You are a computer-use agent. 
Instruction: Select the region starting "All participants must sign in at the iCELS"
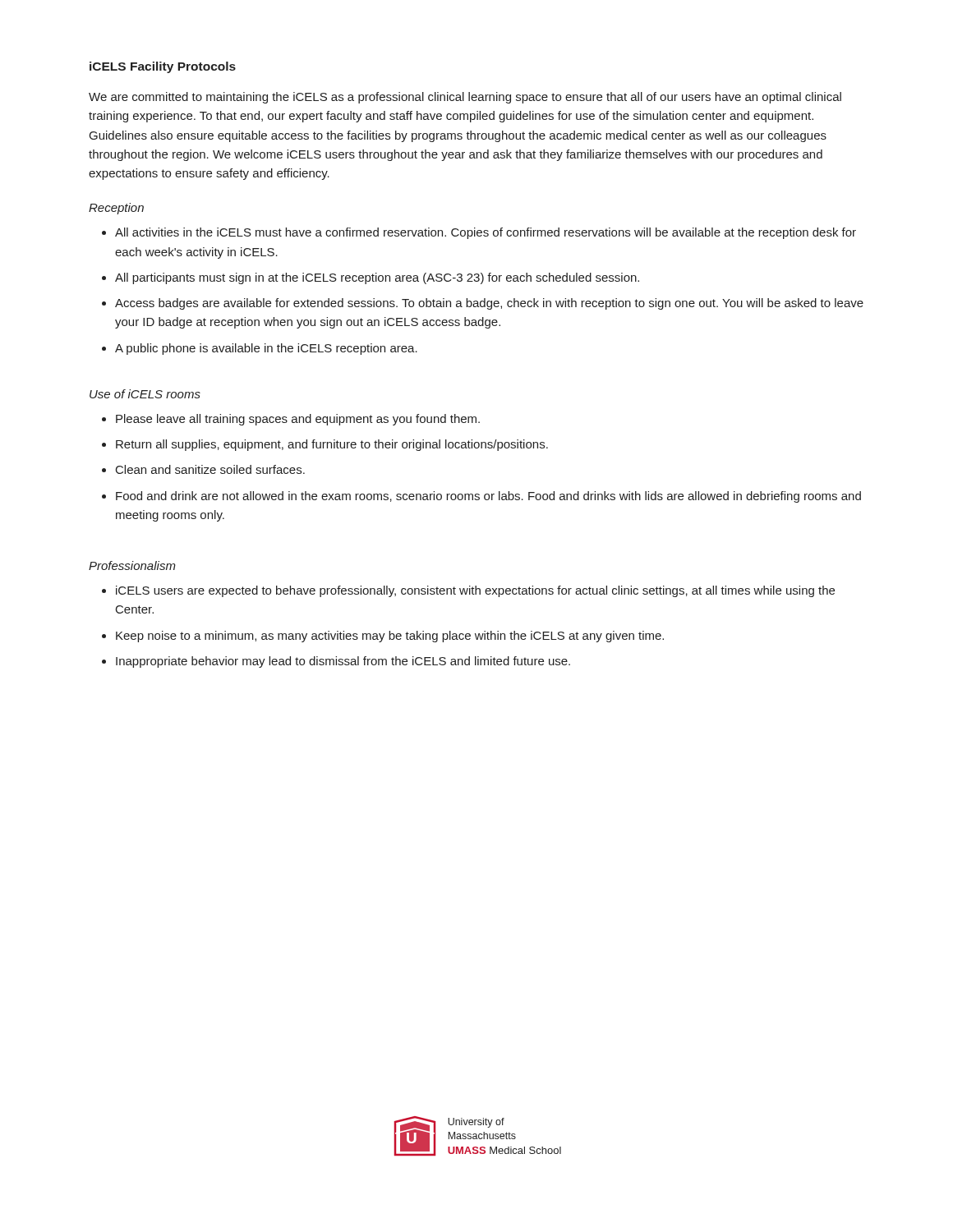(476, 277)
